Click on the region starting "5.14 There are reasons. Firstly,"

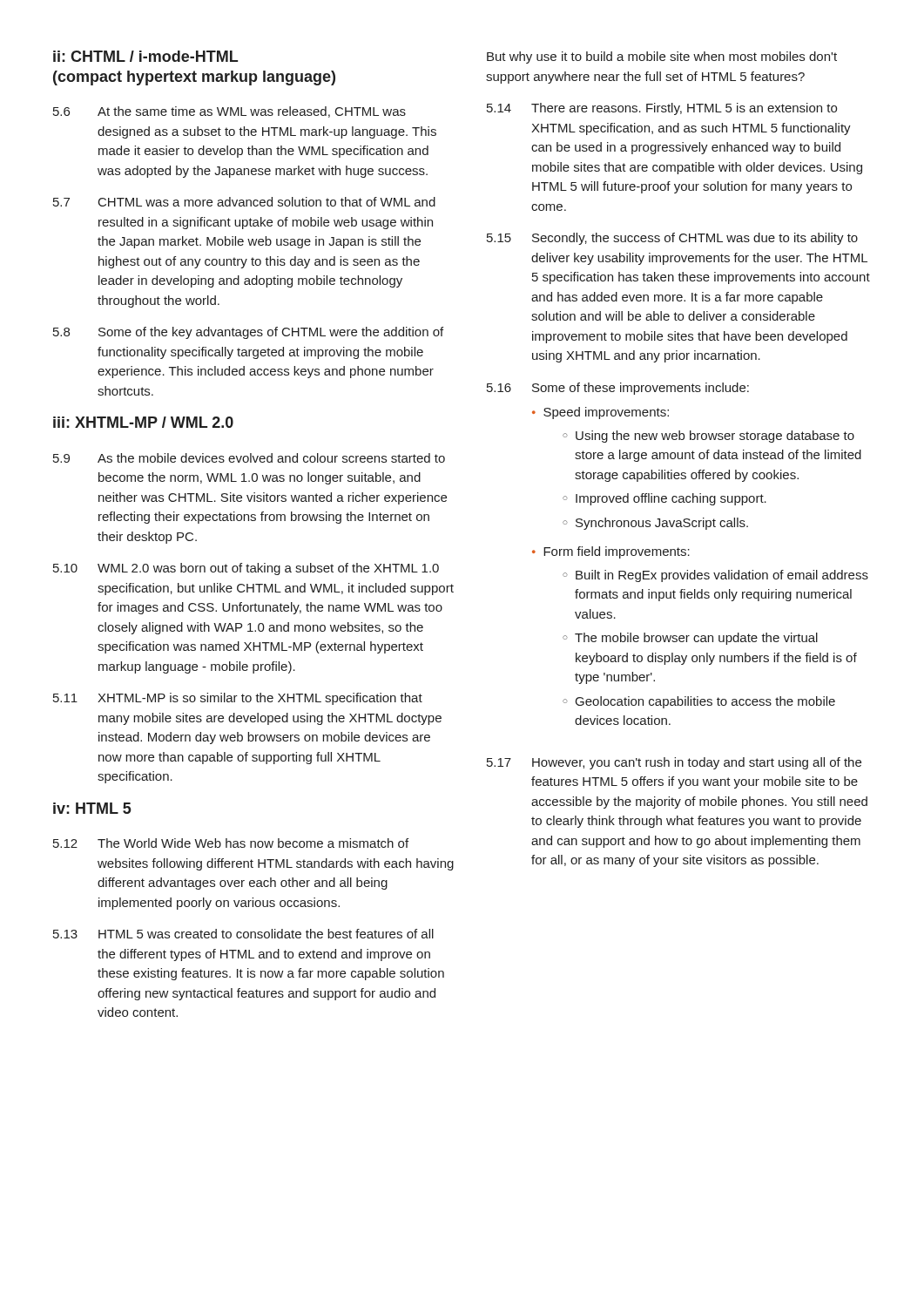pos(679,157)
